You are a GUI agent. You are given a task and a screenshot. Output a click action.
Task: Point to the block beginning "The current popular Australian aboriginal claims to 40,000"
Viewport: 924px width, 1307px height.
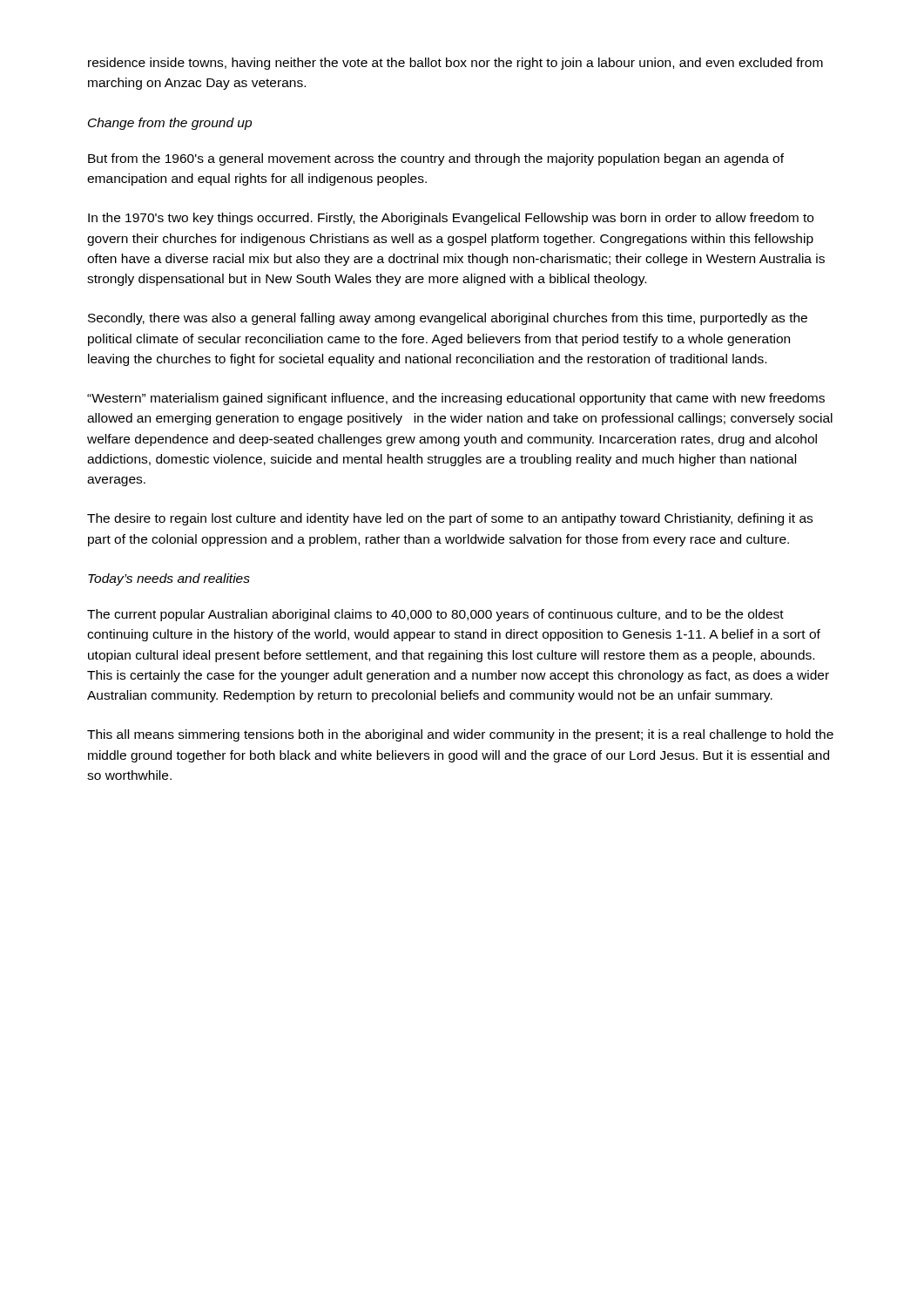point(458,654)
